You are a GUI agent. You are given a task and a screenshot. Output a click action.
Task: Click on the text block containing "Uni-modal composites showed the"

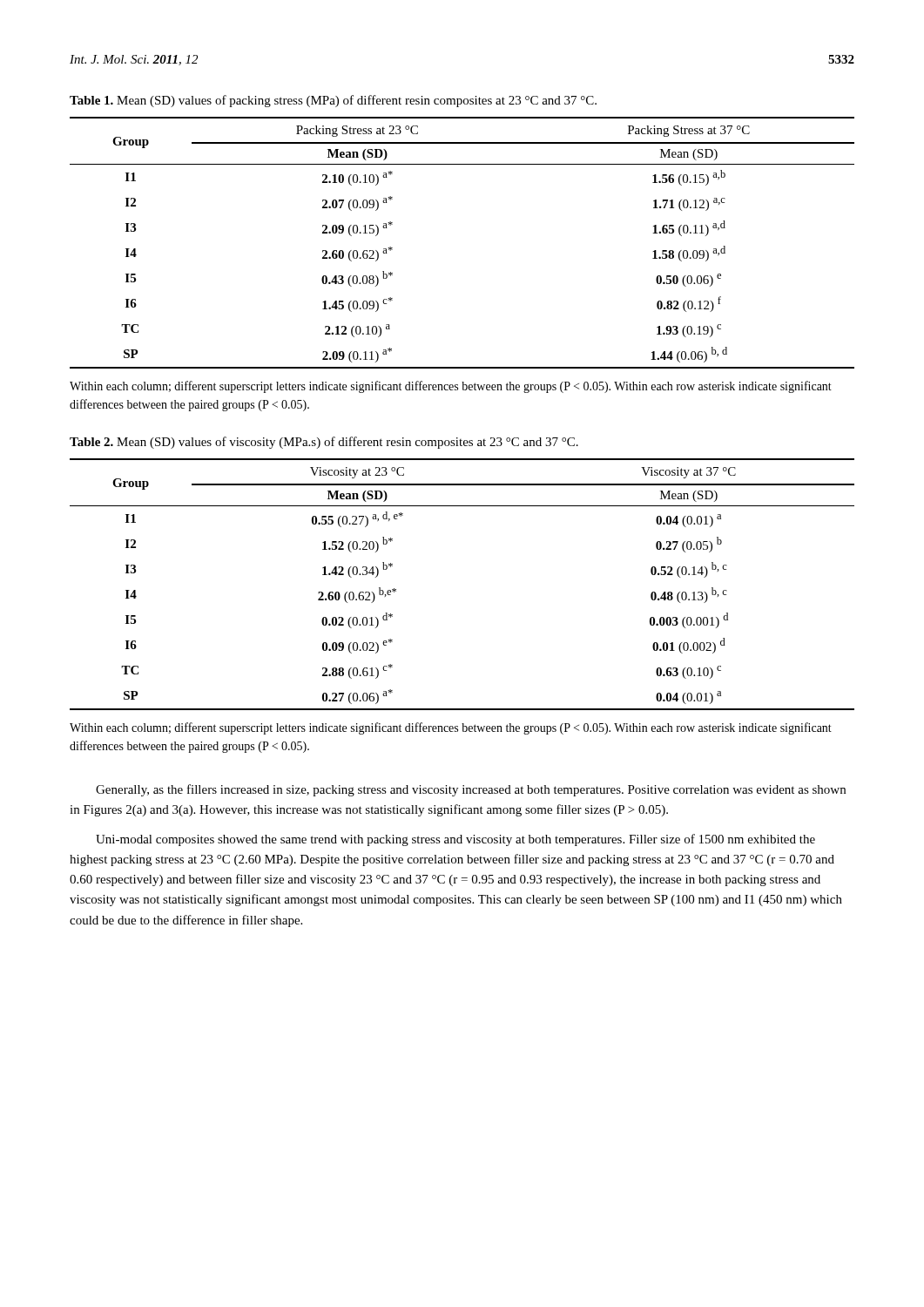[x=456, y=879]
